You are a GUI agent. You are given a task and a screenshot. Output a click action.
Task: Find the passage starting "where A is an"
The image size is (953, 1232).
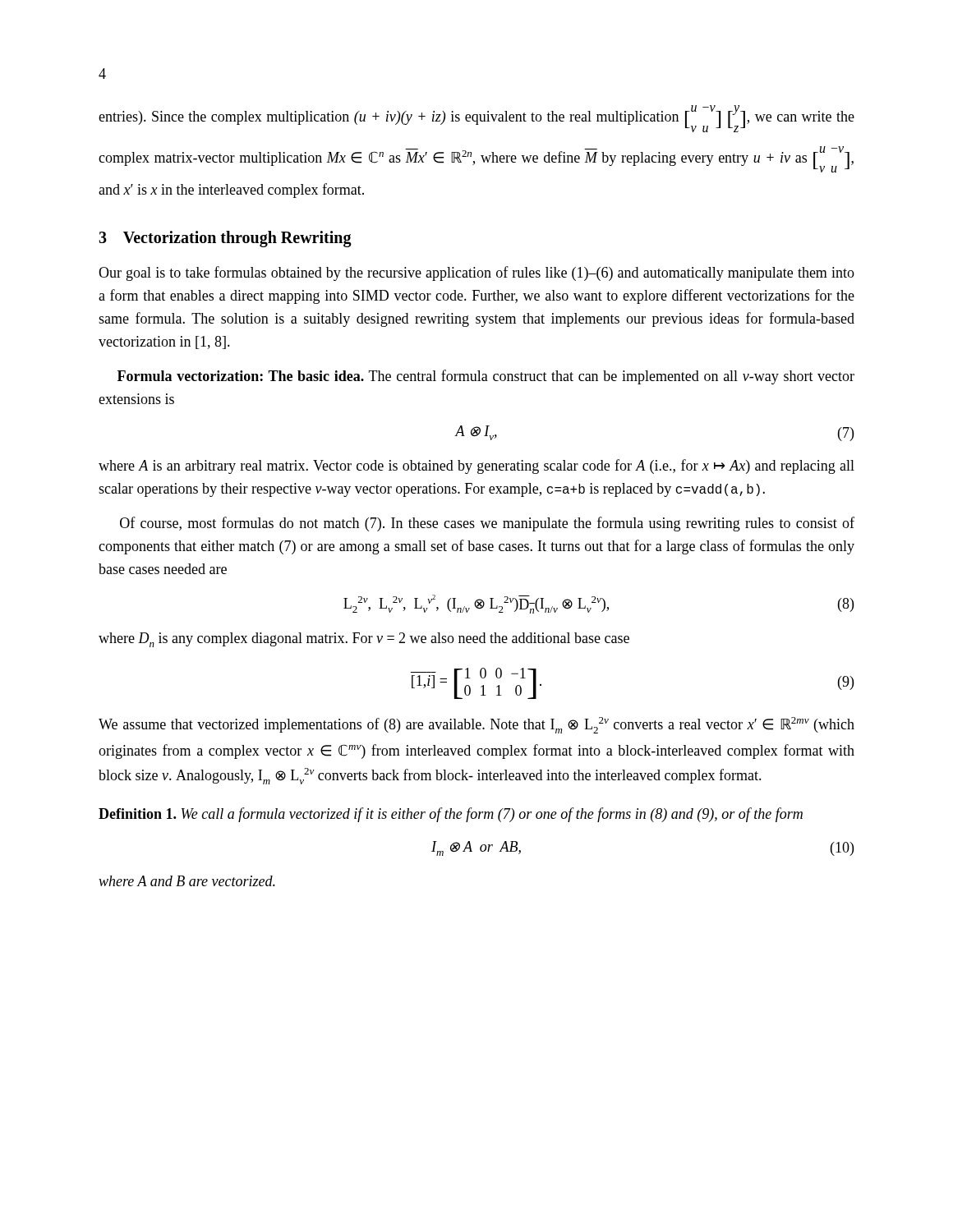[476, 478]
